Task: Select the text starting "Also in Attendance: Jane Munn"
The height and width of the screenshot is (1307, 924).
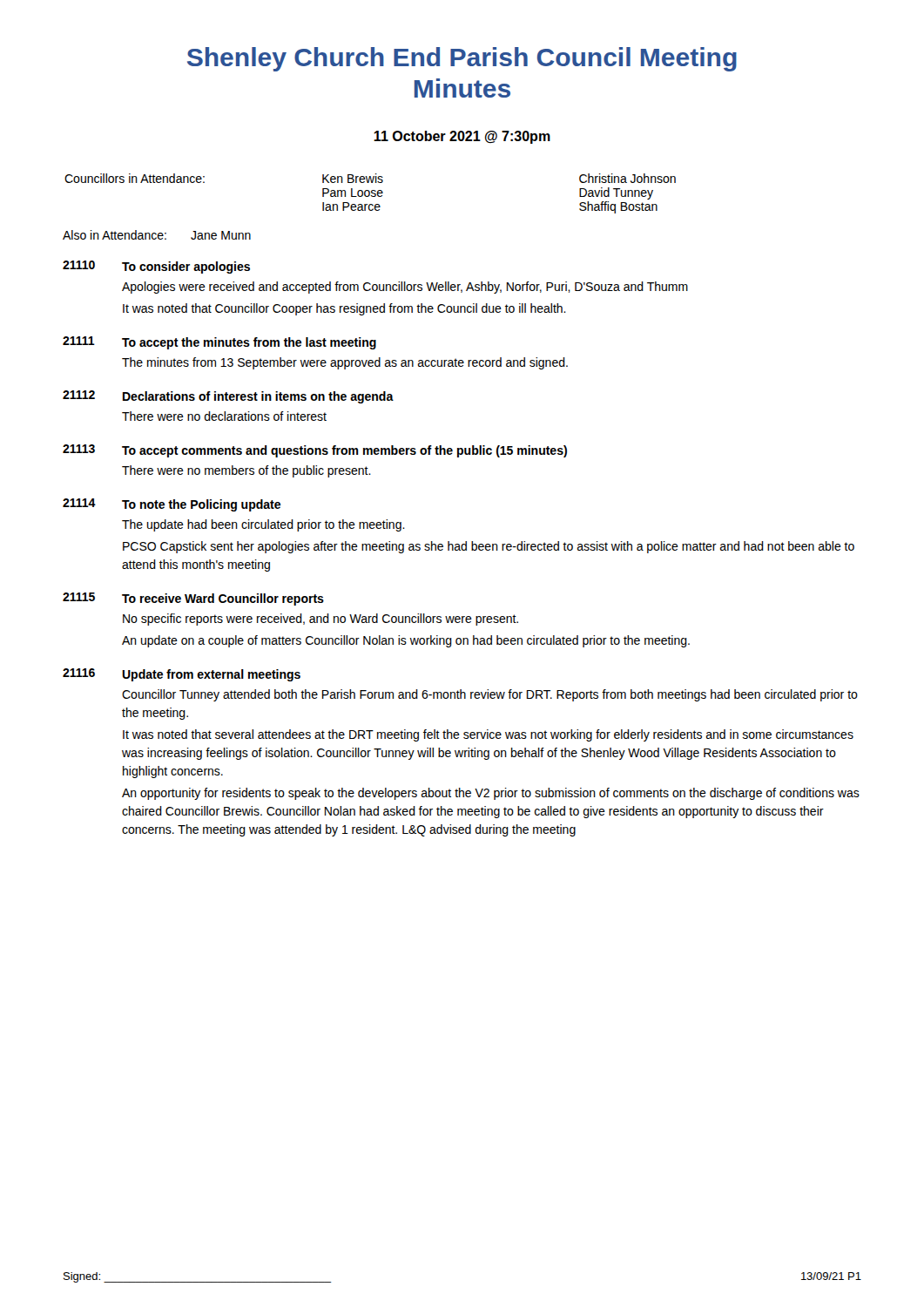Action: pyautogui.click(x=157, y=235)
